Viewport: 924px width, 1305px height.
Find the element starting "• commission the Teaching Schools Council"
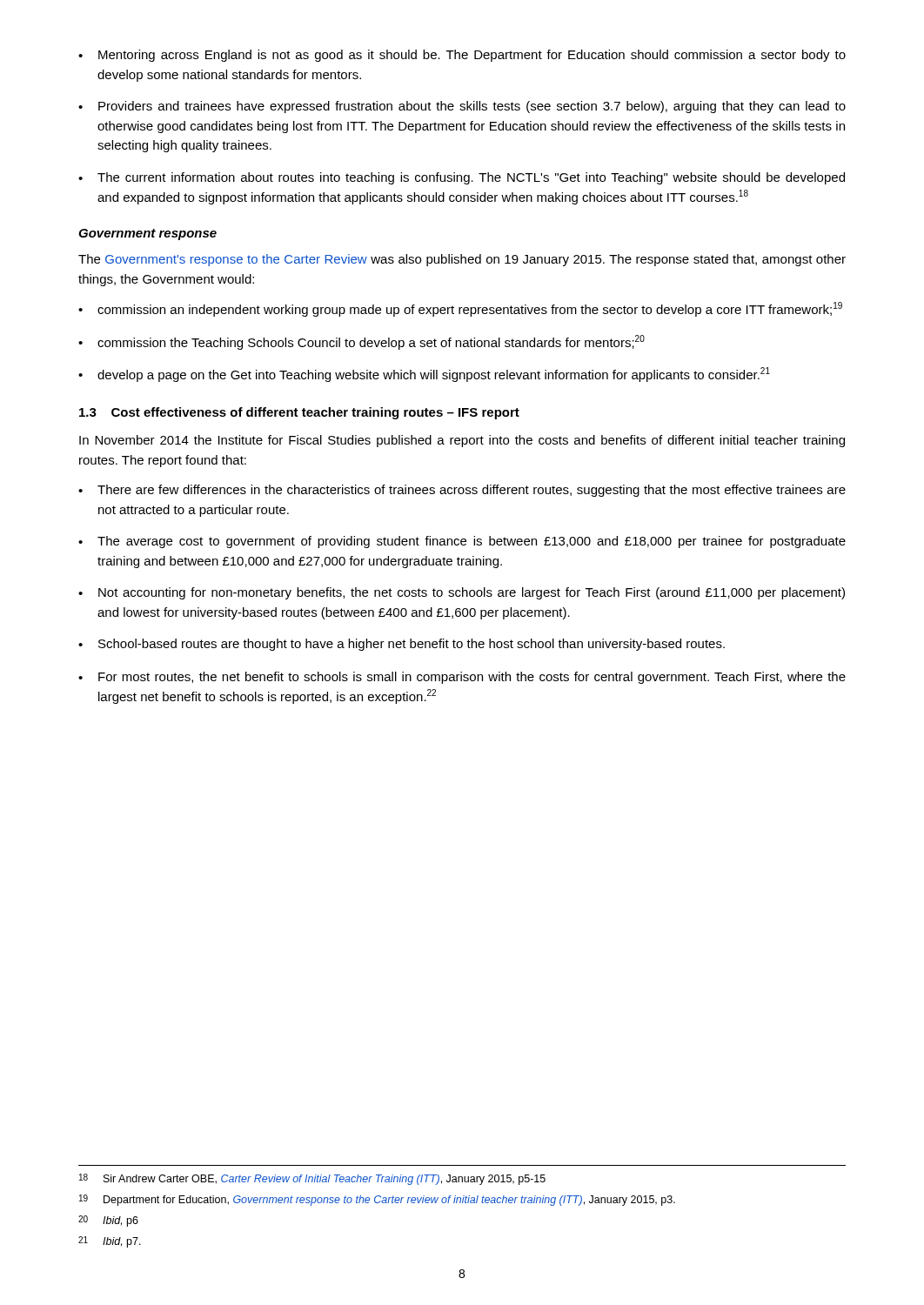point(462,342)
